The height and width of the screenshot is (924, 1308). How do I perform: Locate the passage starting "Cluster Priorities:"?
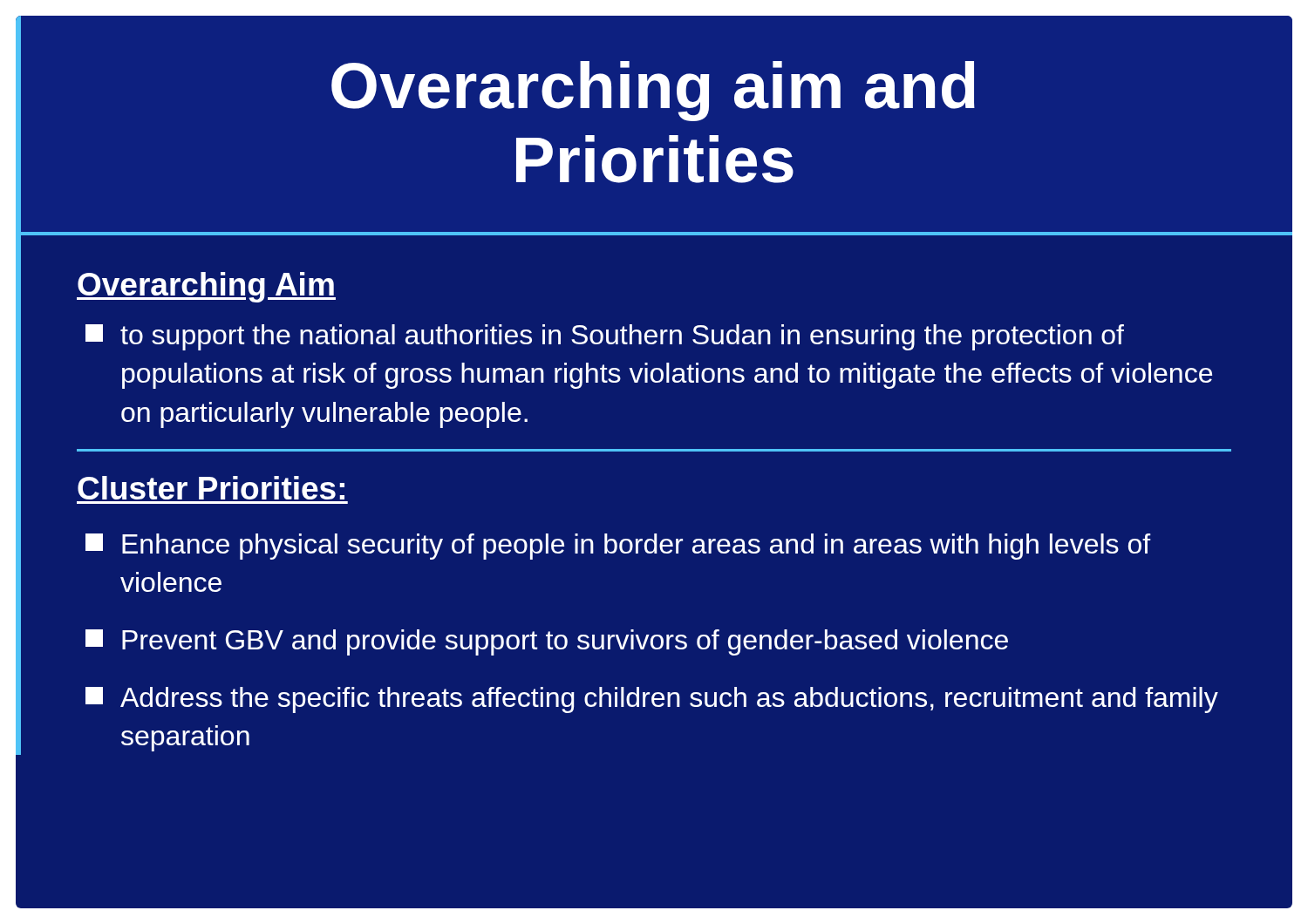pyautogui.click(x=212, y=488)
